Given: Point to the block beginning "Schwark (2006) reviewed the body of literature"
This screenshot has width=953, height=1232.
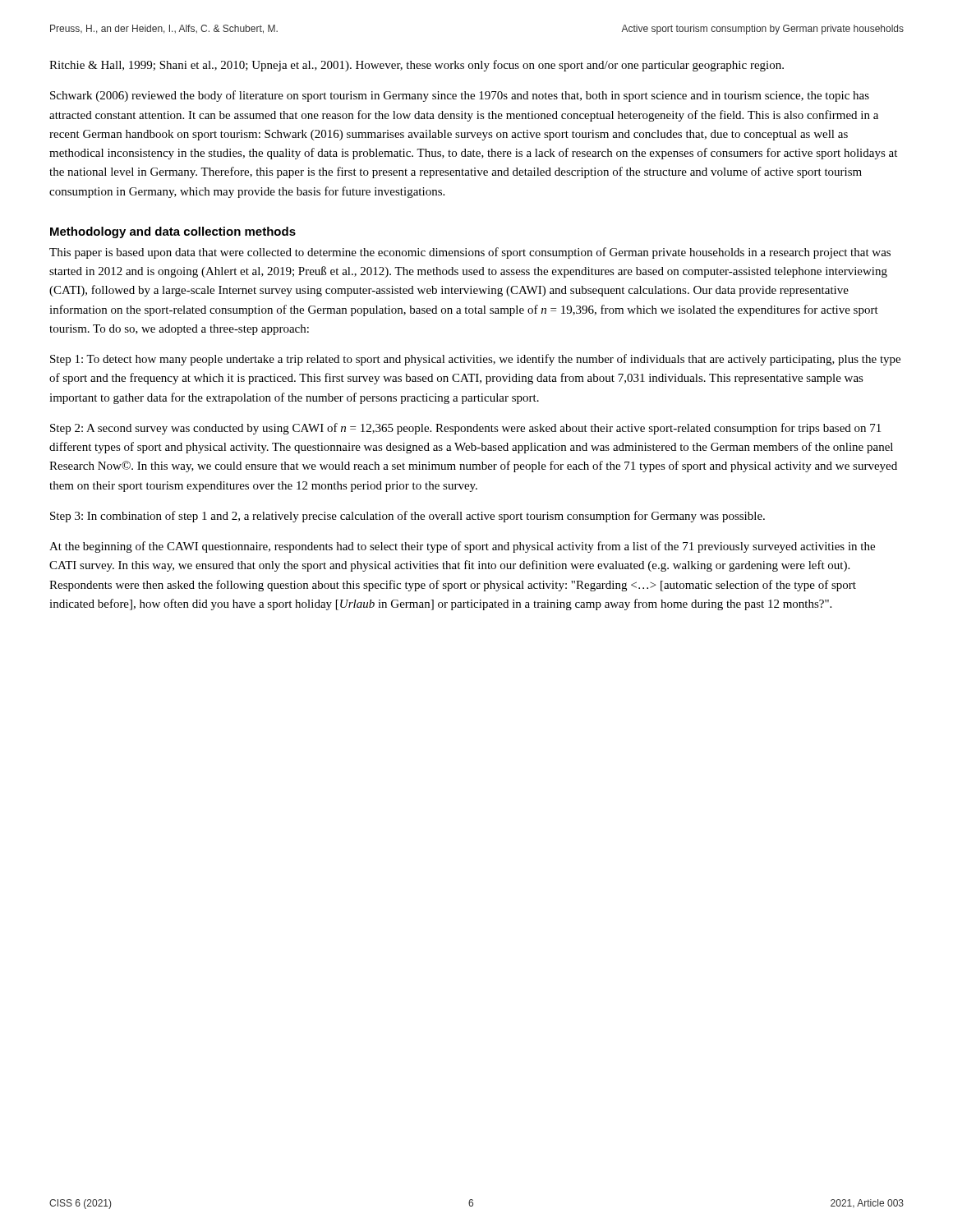Looking at the screenshot, I should 473,143.
